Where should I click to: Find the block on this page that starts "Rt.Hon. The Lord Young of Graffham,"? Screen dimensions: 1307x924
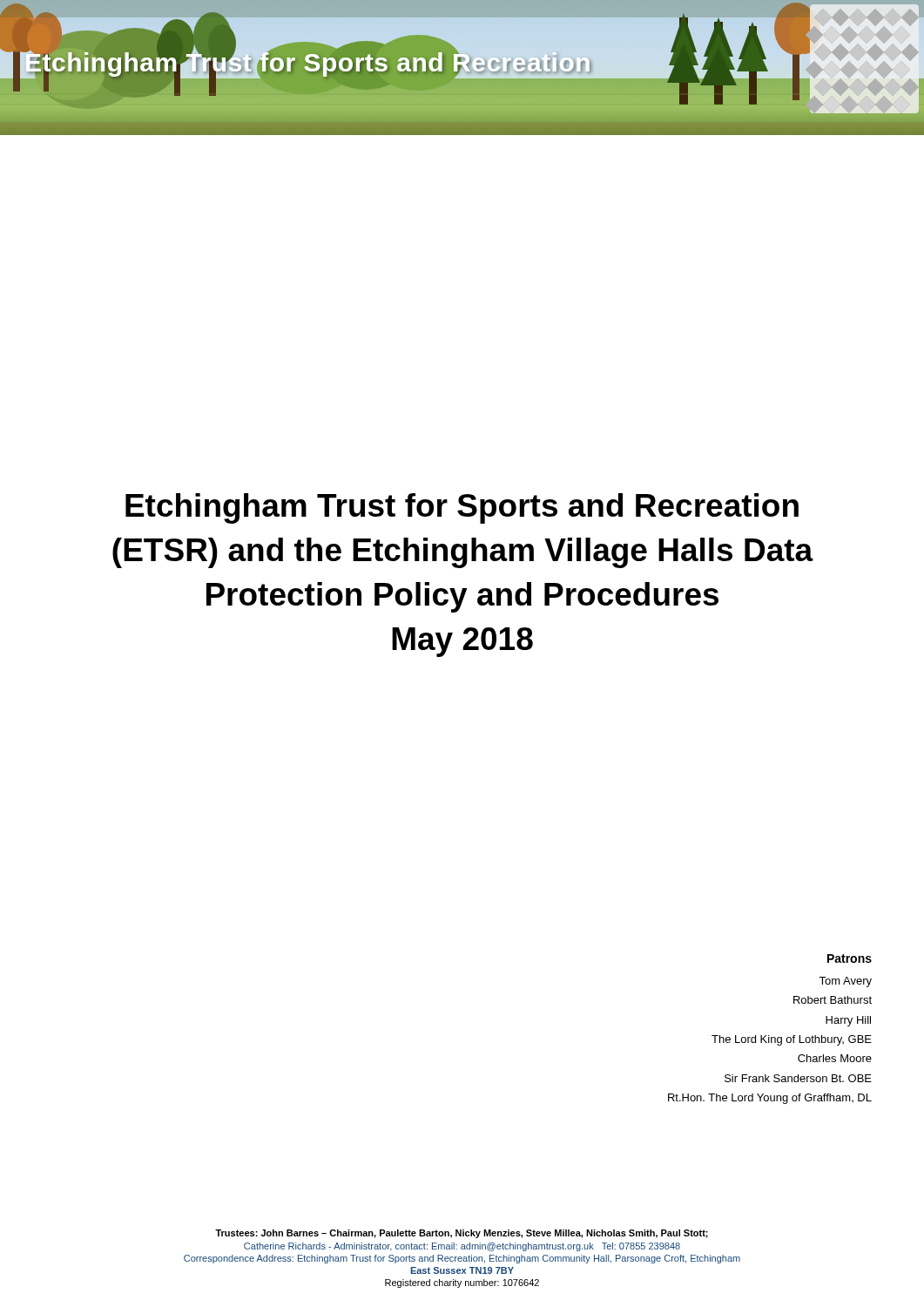tap(769, 1098)
